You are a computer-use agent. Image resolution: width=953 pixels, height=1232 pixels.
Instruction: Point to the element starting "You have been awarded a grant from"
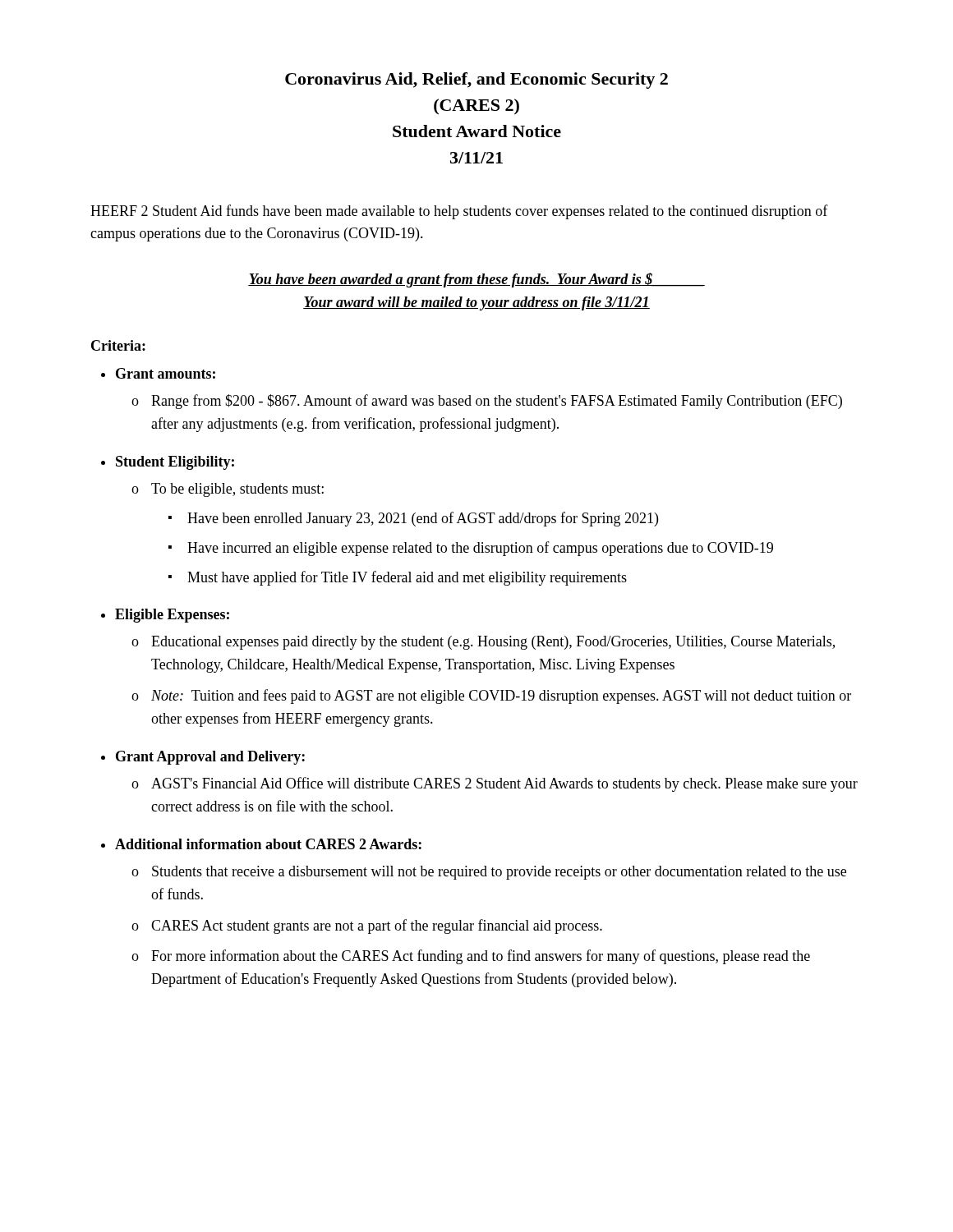tap(476, 292)
